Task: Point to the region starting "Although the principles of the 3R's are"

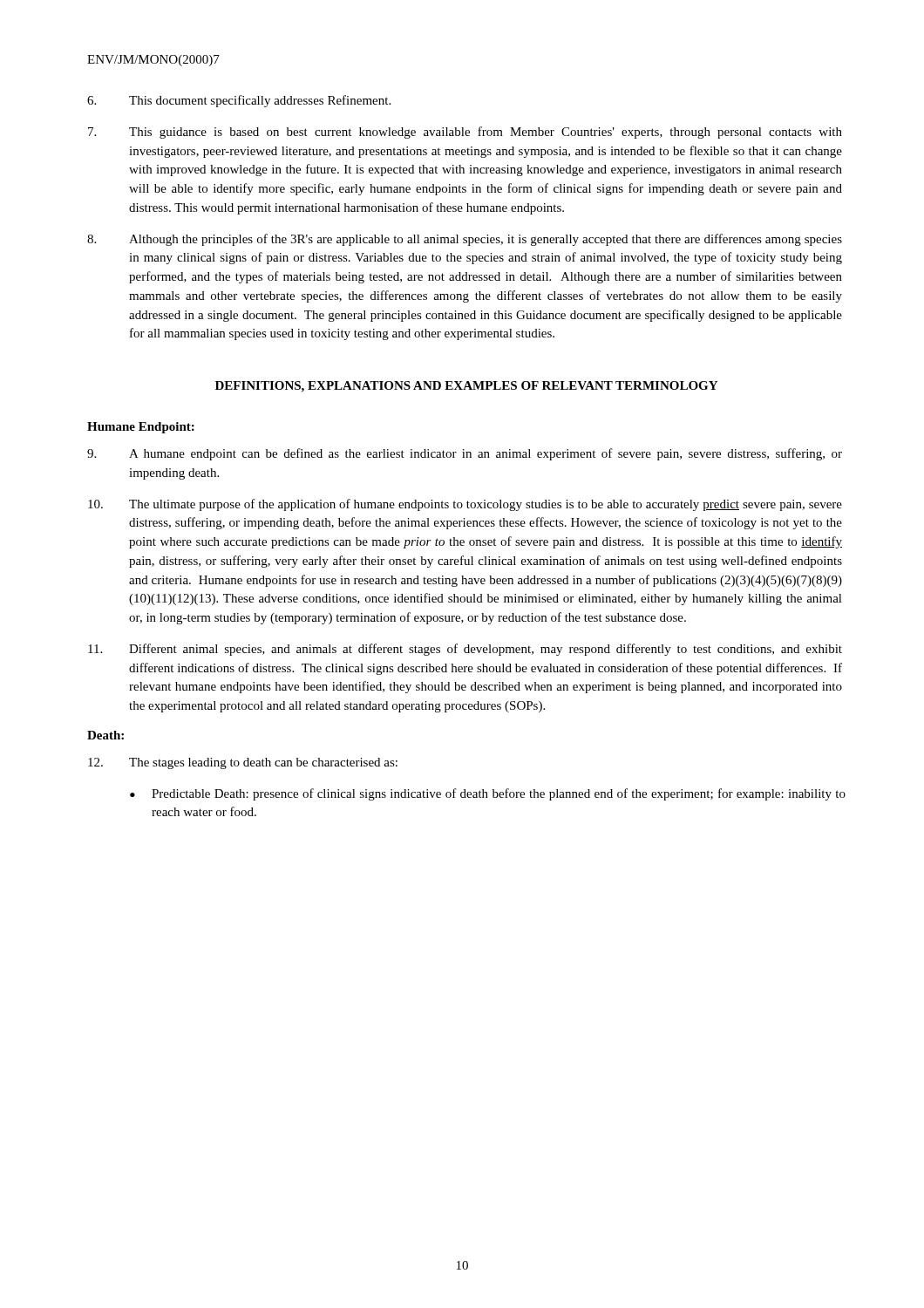Action: click(465, 287)
